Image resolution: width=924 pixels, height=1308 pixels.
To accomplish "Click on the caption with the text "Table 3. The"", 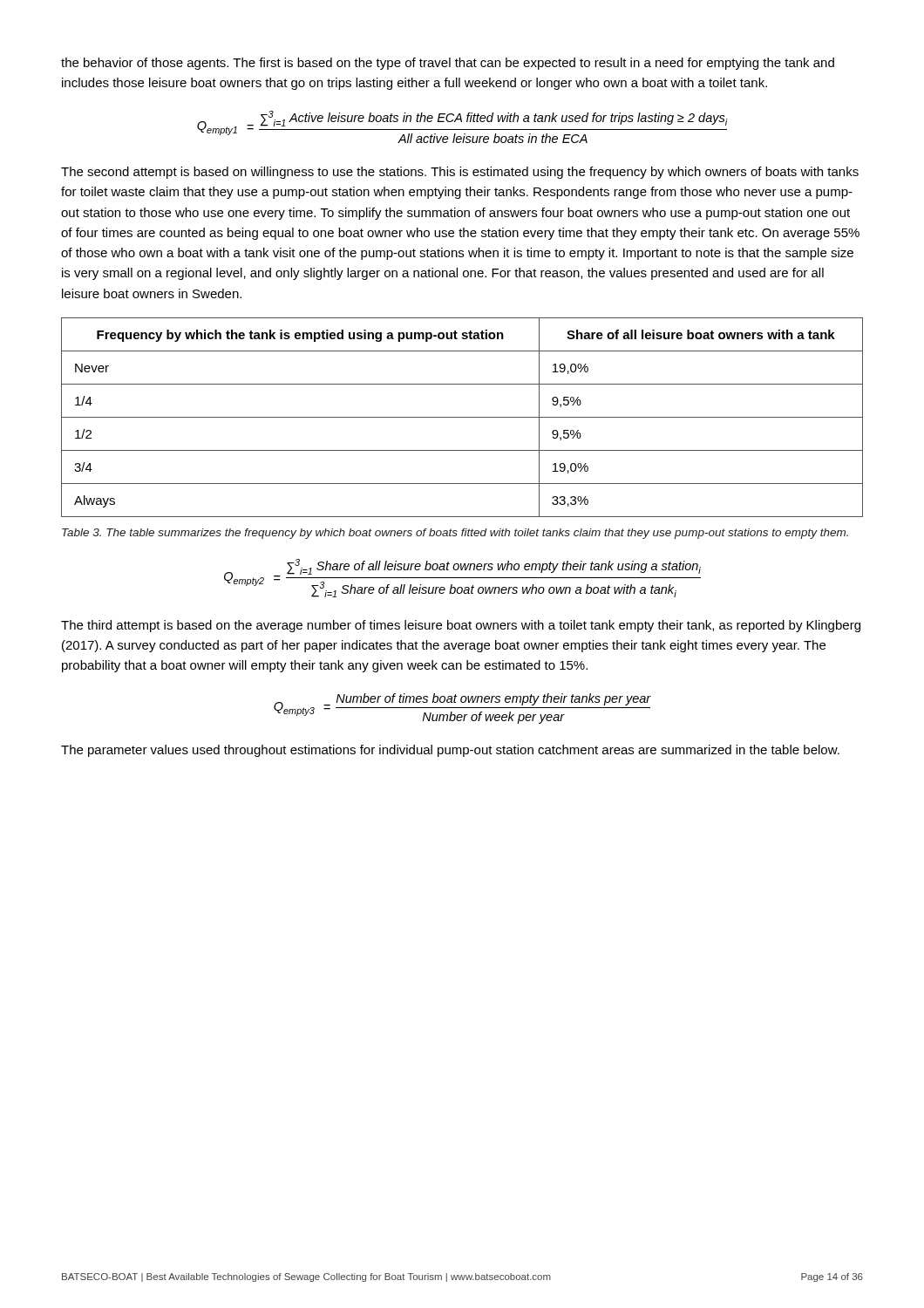I will point(455,532).
